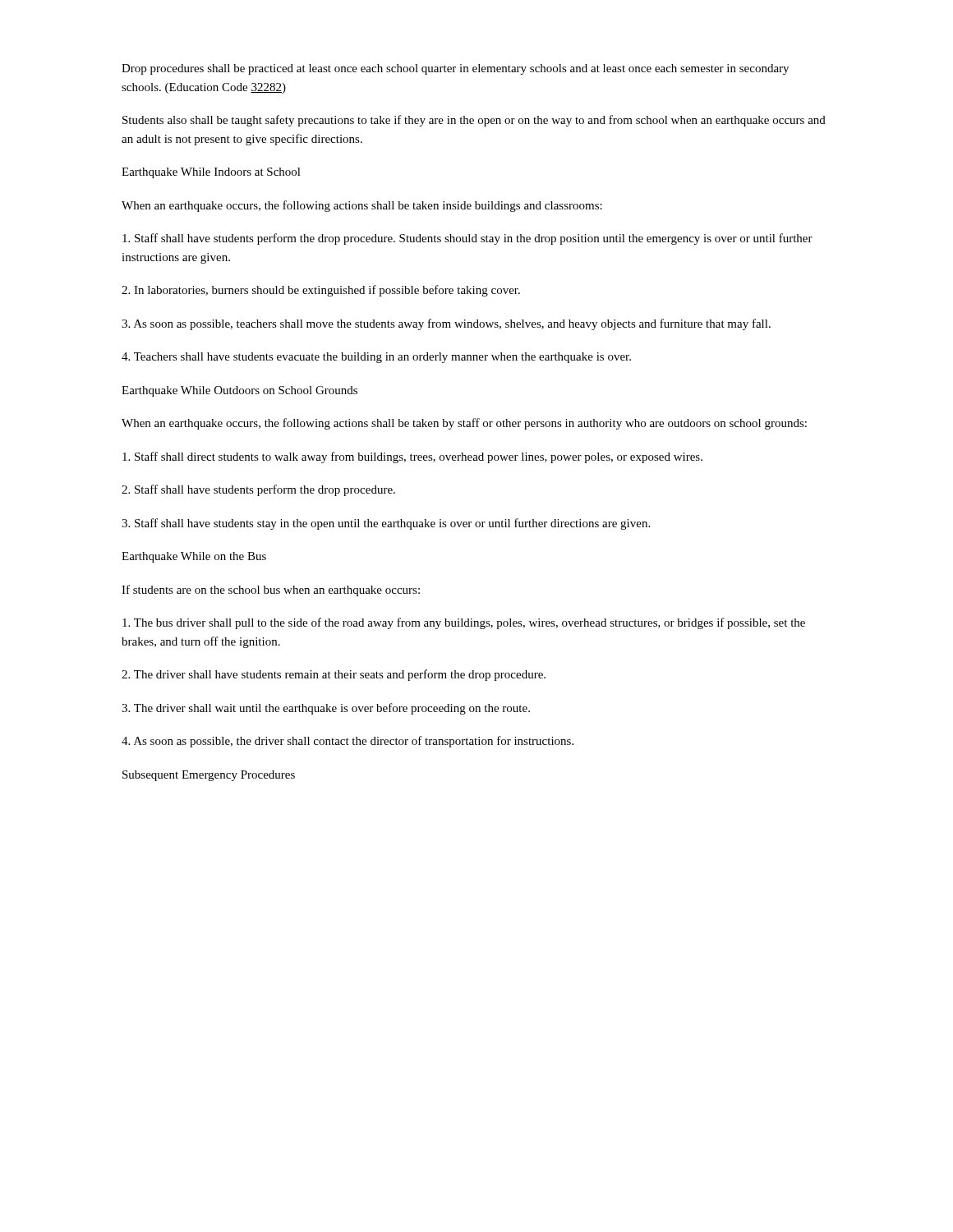The image size is (953, 1232).
Task: Find the text block that reads "Drop procedures shall"
Action: (x=455, y=77)
